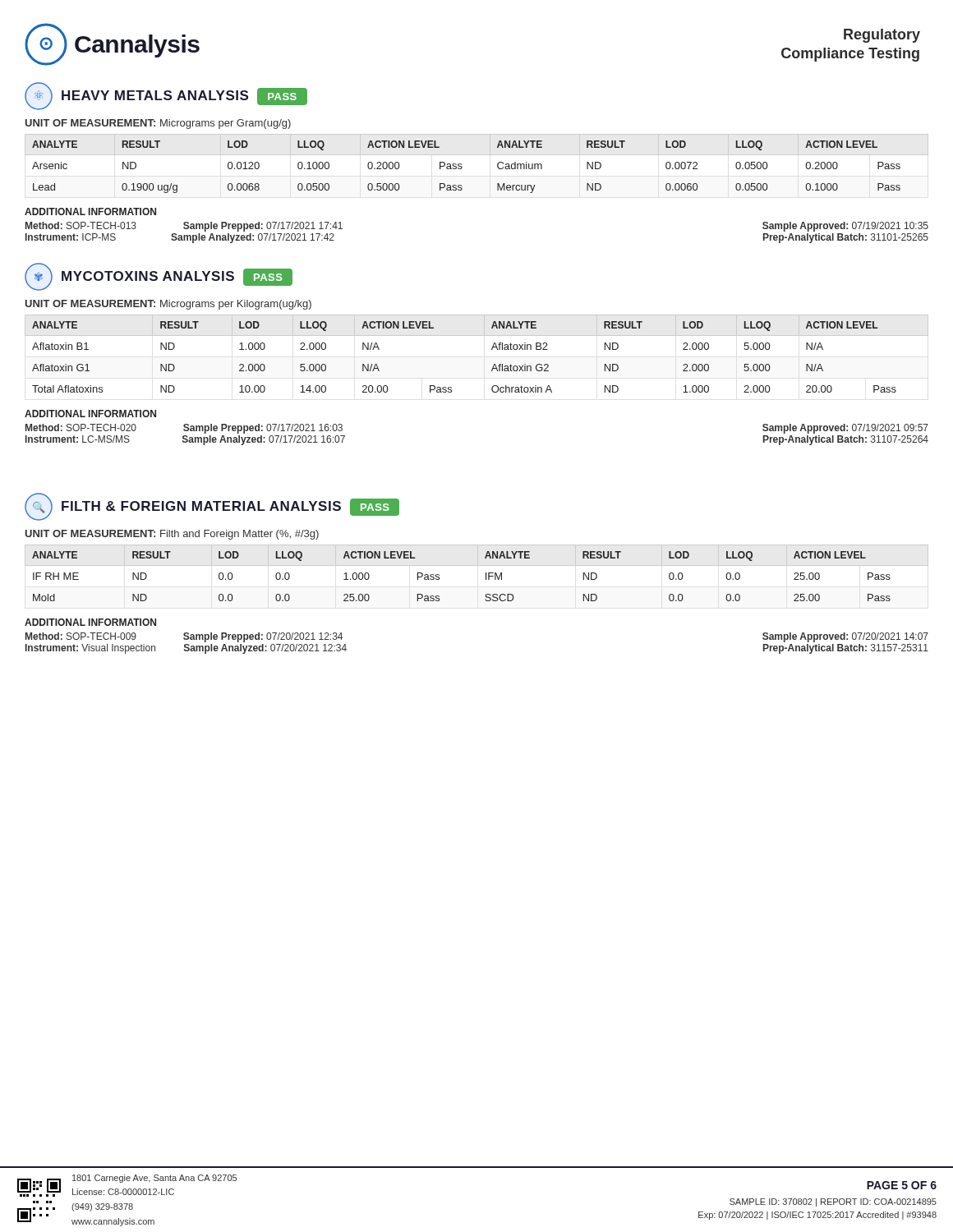
Task: Find the text block containing "ADDITIONAL INFORMATION Method: SOP-TECH-020"
Action: (x=90, y=414)
